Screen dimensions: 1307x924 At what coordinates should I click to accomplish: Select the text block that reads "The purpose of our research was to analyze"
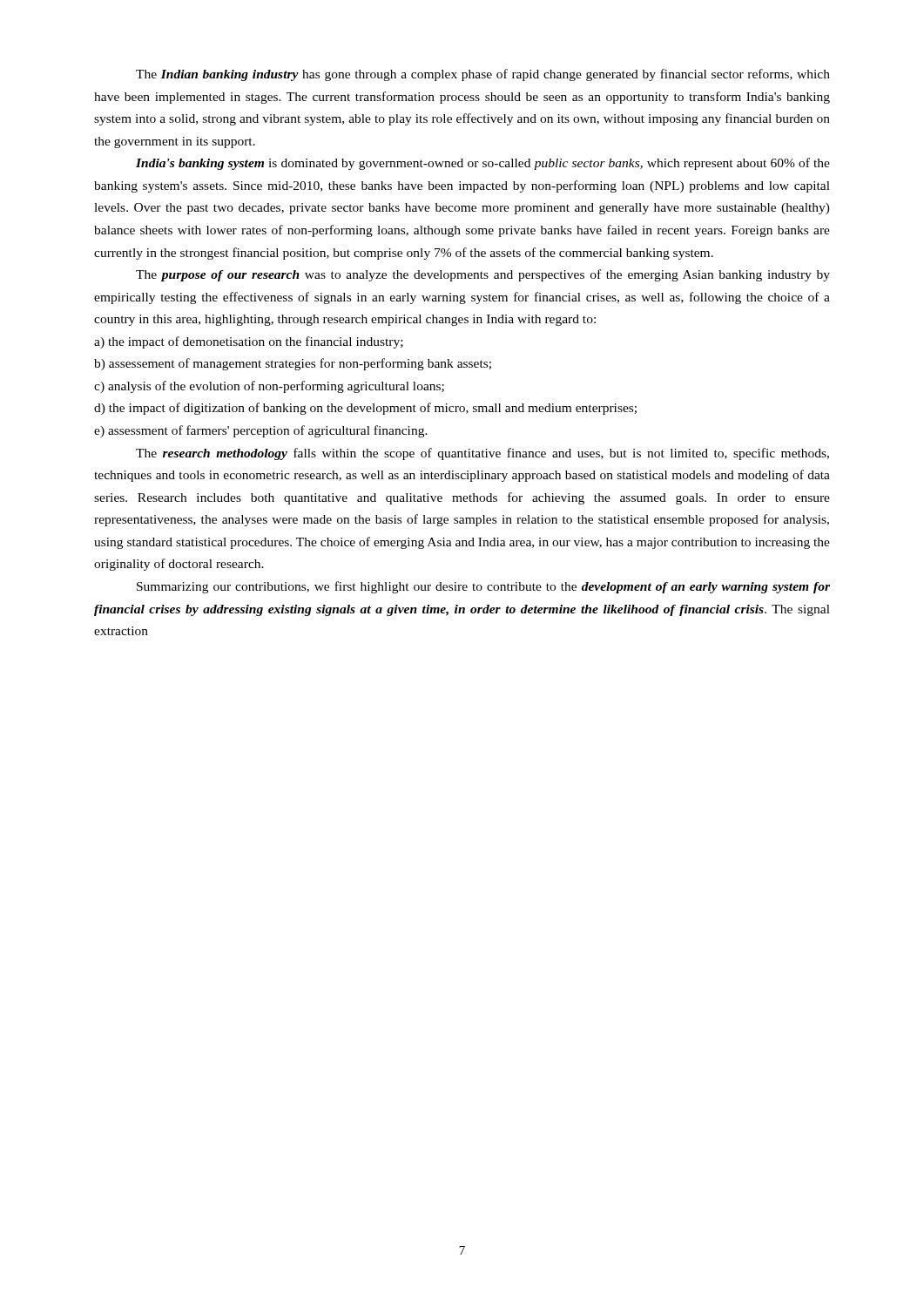pos(462,296)
